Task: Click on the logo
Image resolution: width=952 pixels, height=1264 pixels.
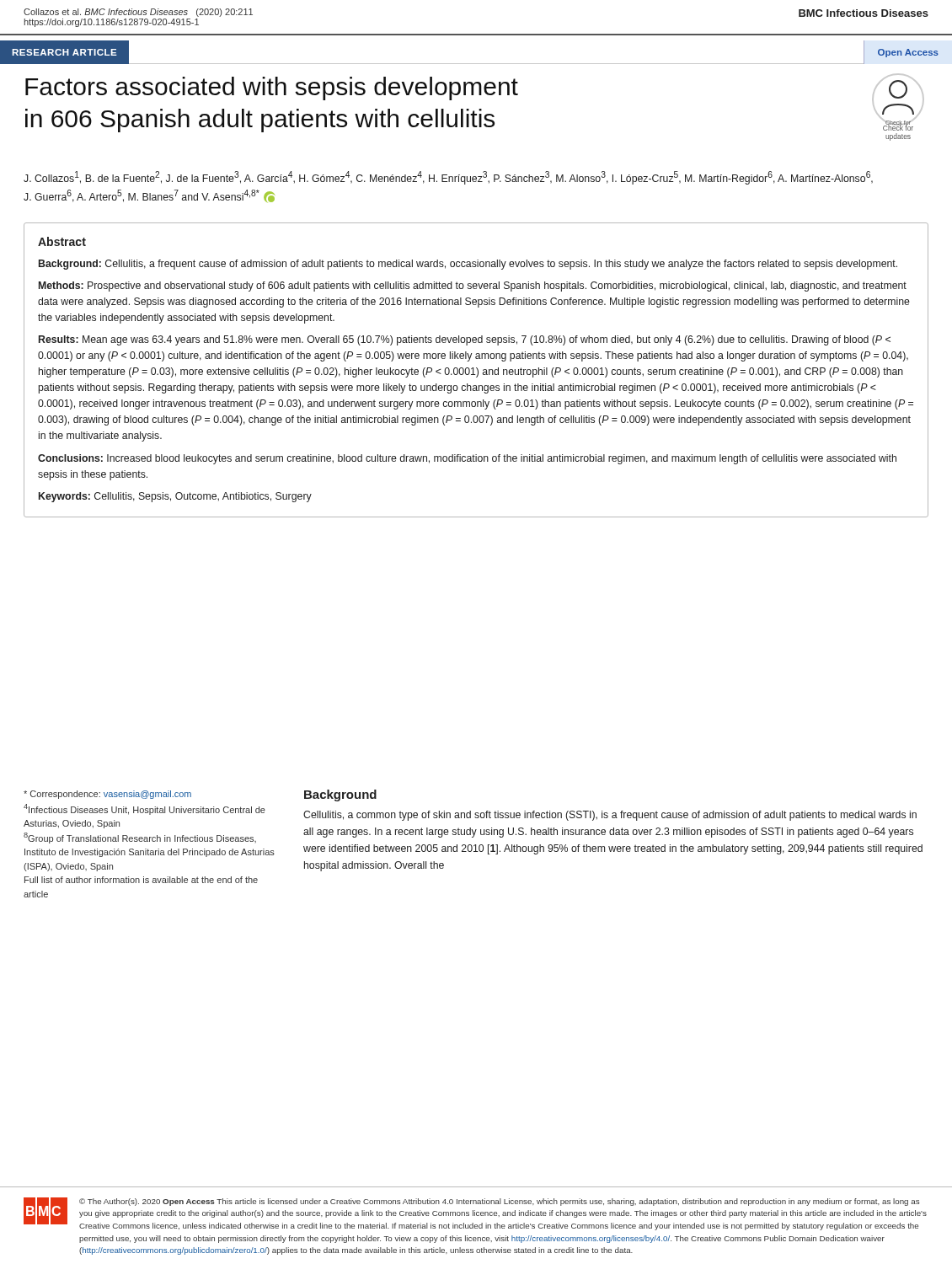Action: [46, 1212]
